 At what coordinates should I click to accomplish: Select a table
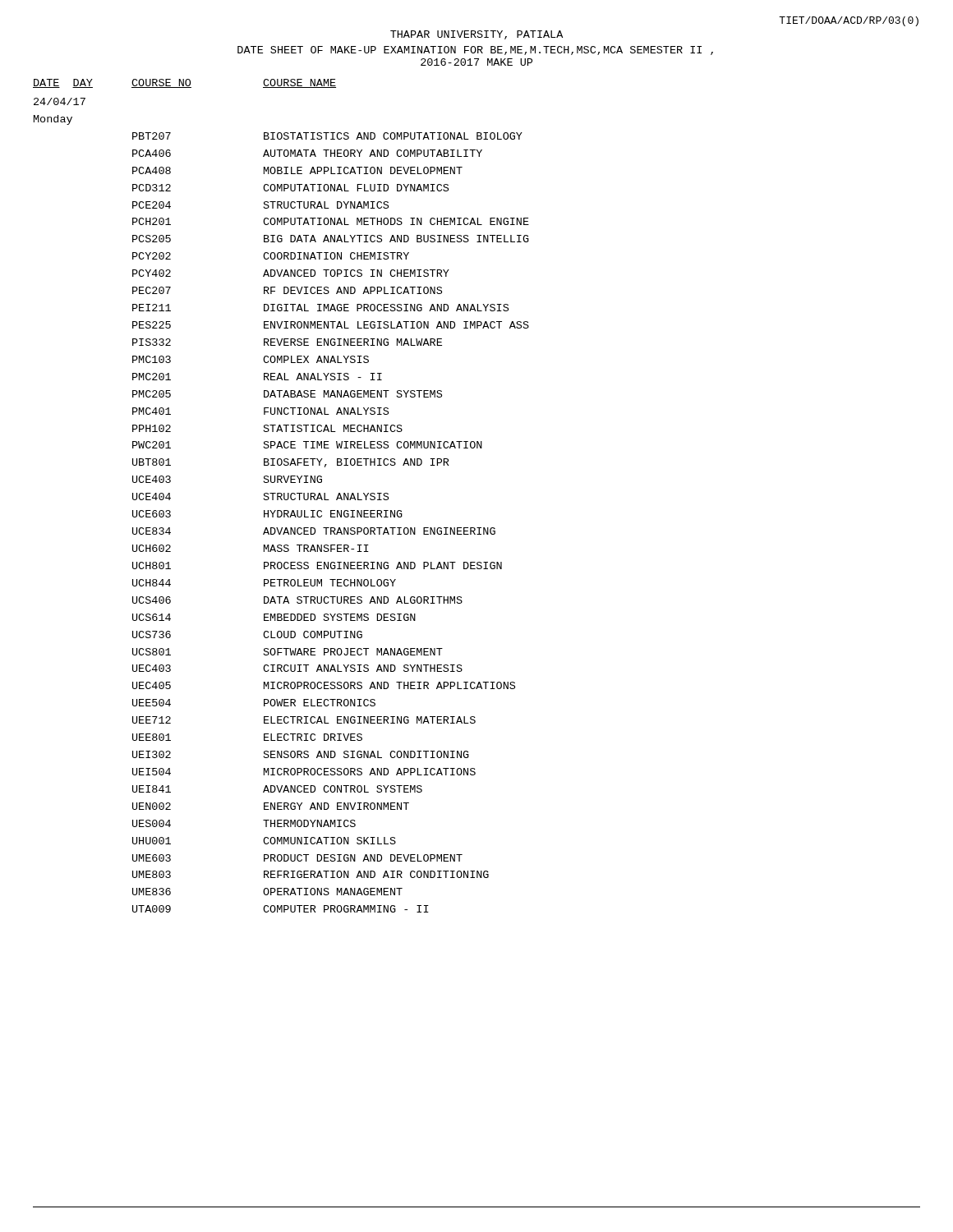[x=476, y=498]
